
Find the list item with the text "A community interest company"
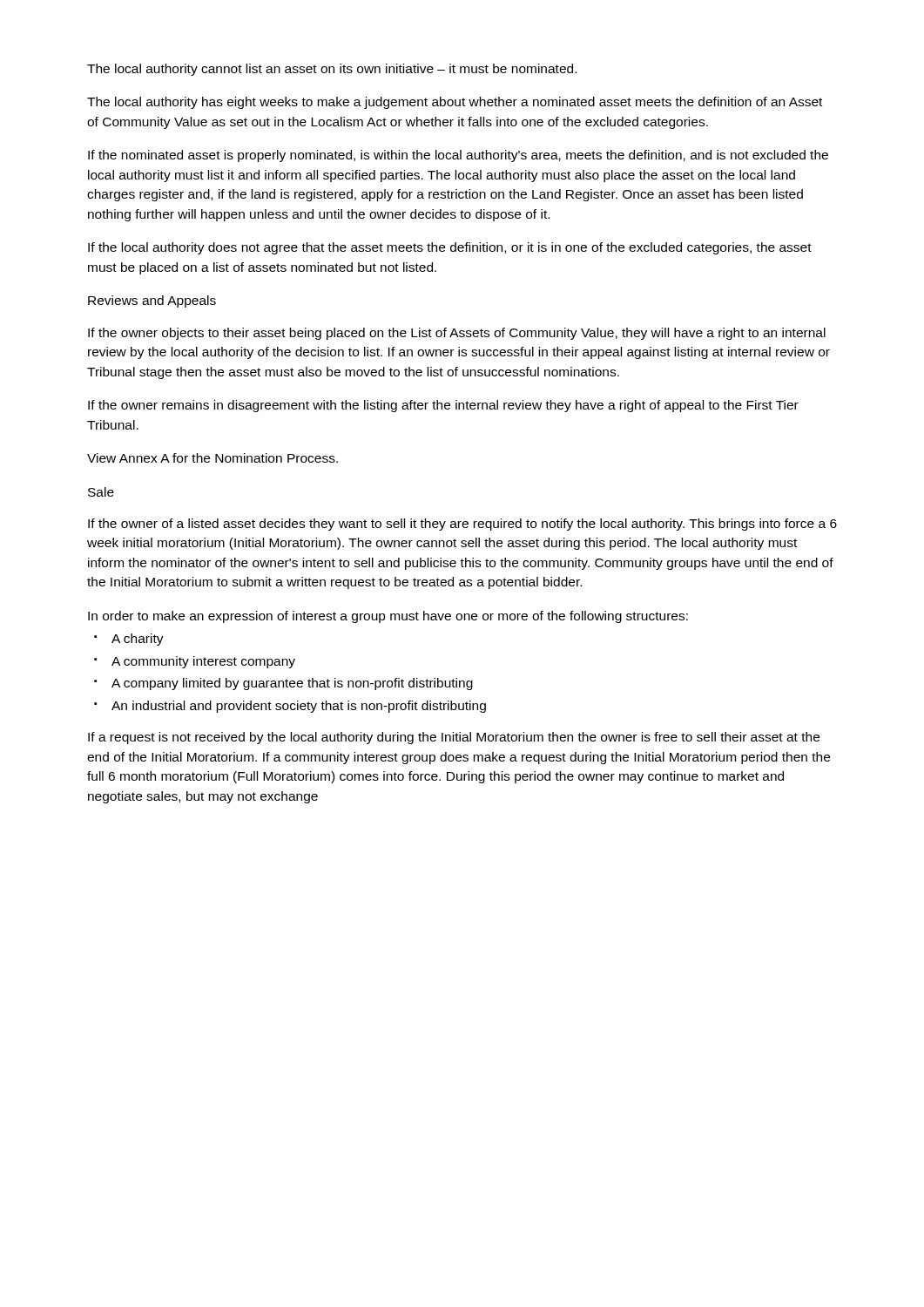click(203, 661)
